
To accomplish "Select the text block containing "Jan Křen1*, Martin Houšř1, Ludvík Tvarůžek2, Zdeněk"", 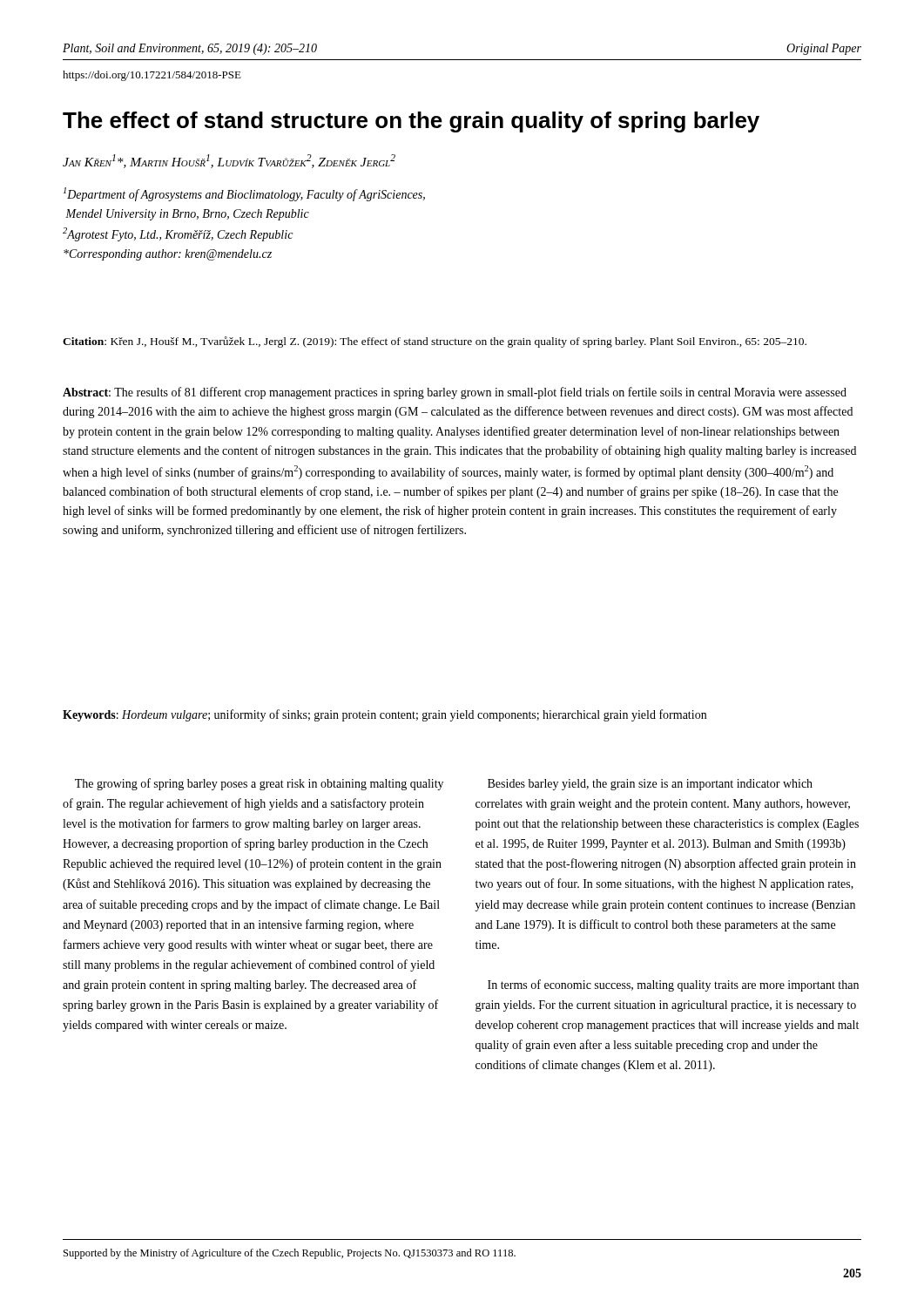I will 229,160.
